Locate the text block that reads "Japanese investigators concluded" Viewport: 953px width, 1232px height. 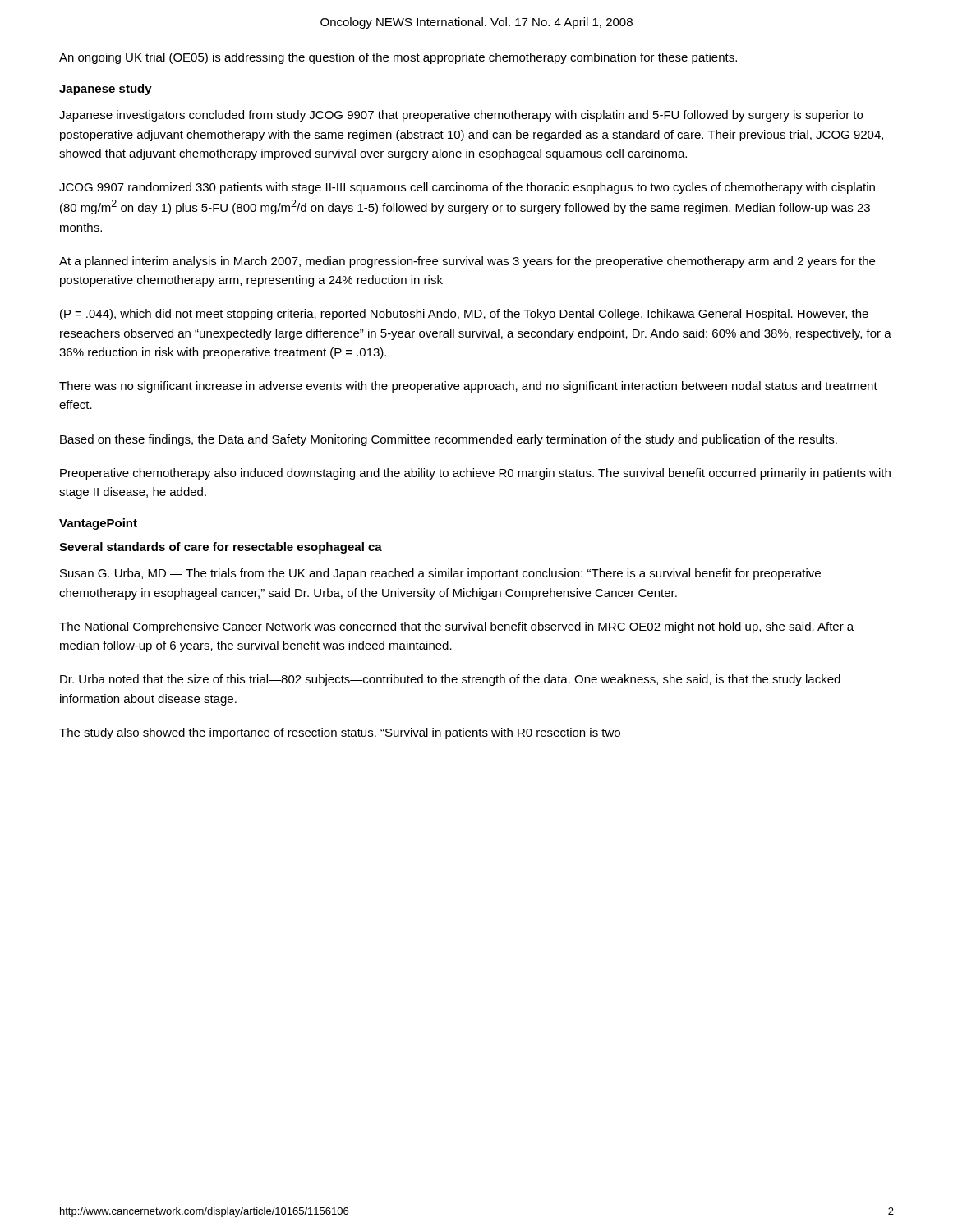472,134
